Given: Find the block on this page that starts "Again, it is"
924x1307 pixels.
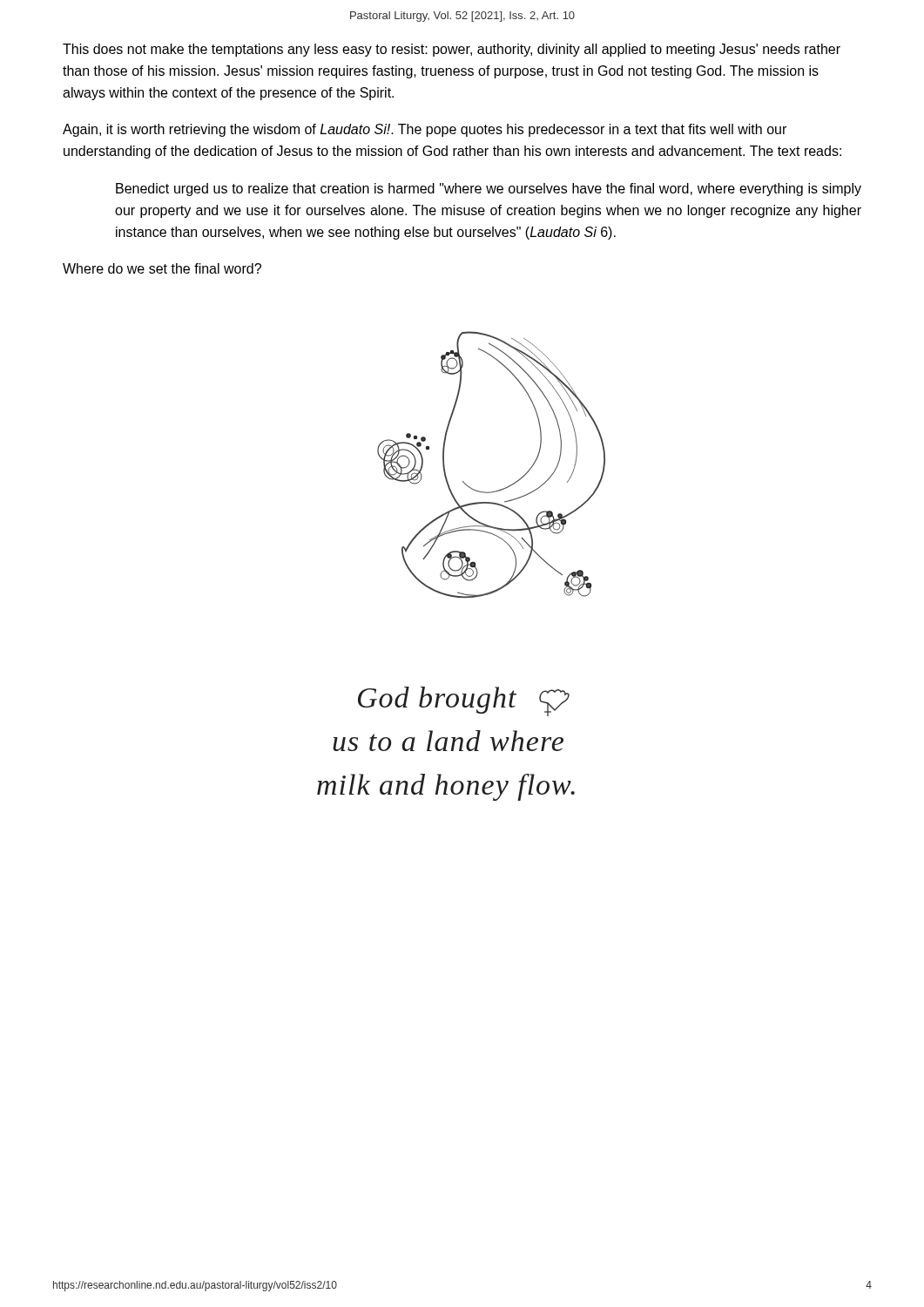Looking at the screenshot, I should (x=453, y=141).
